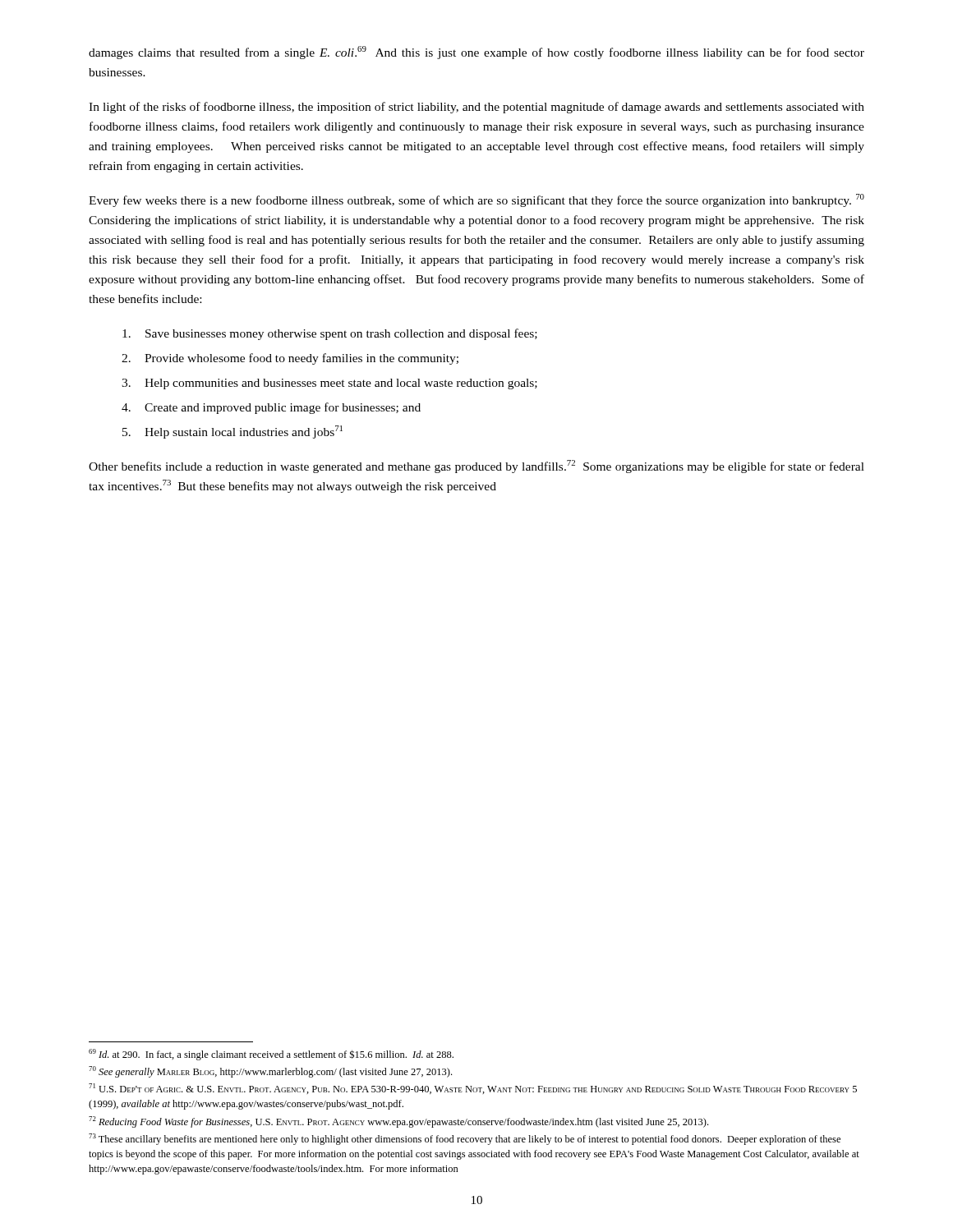This screenshot has height=1232, width=953.
Task: Click on the text starting "71 U.S. Dep't of Agric."
Action: 473,1096
